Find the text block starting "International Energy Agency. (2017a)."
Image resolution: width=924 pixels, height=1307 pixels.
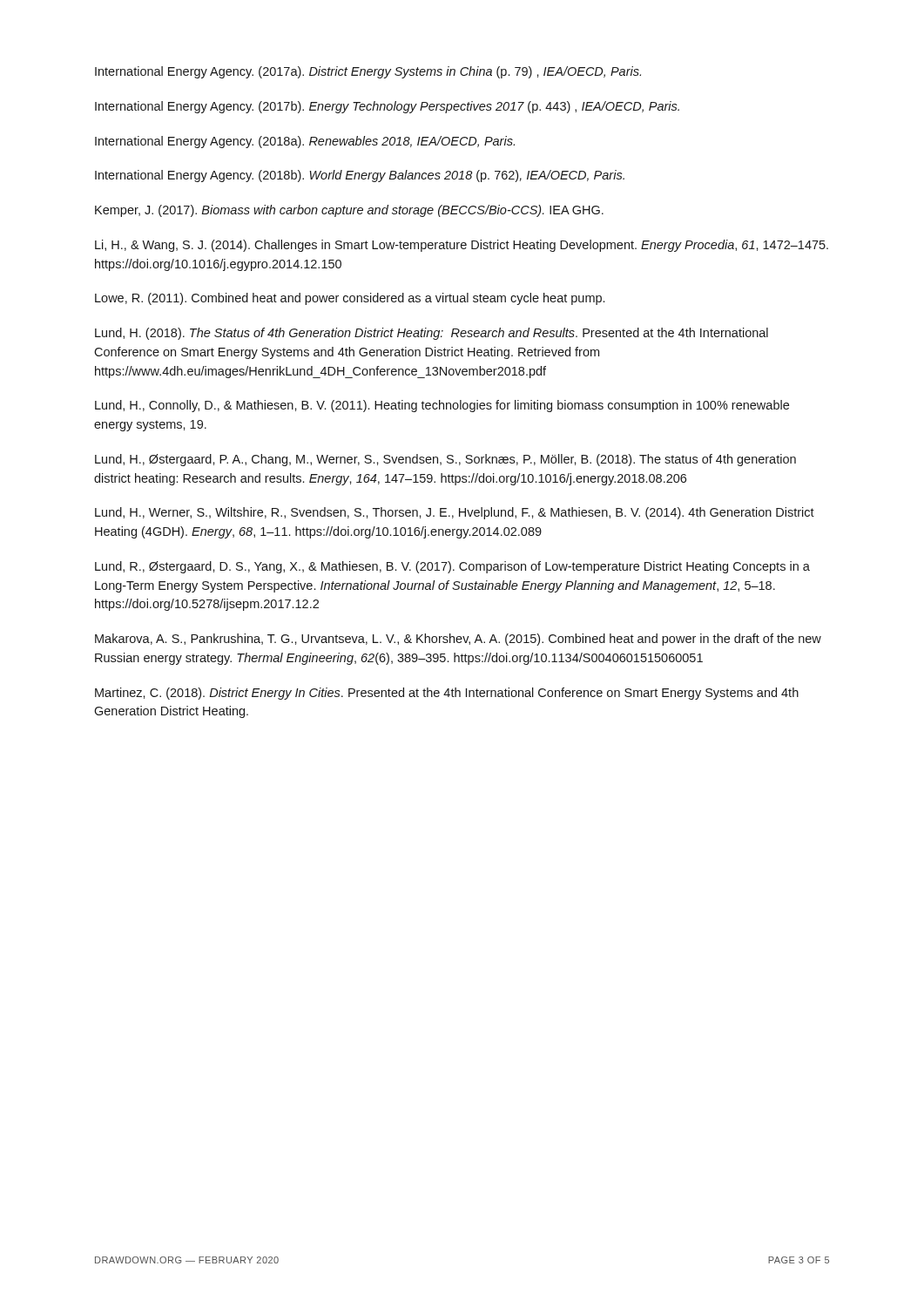click(x=368, y=71)
